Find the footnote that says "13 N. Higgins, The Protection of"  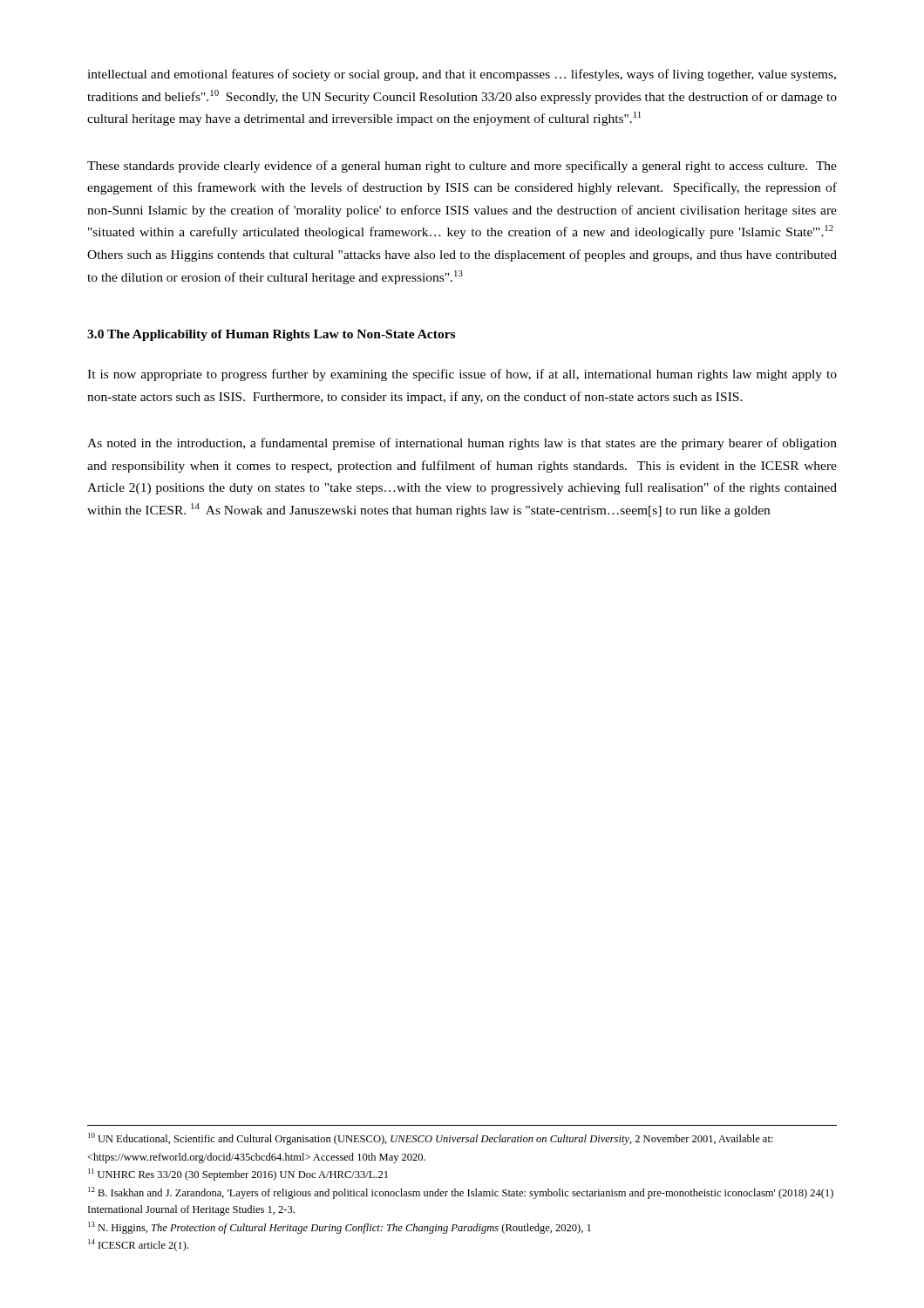coord(339,1226)
